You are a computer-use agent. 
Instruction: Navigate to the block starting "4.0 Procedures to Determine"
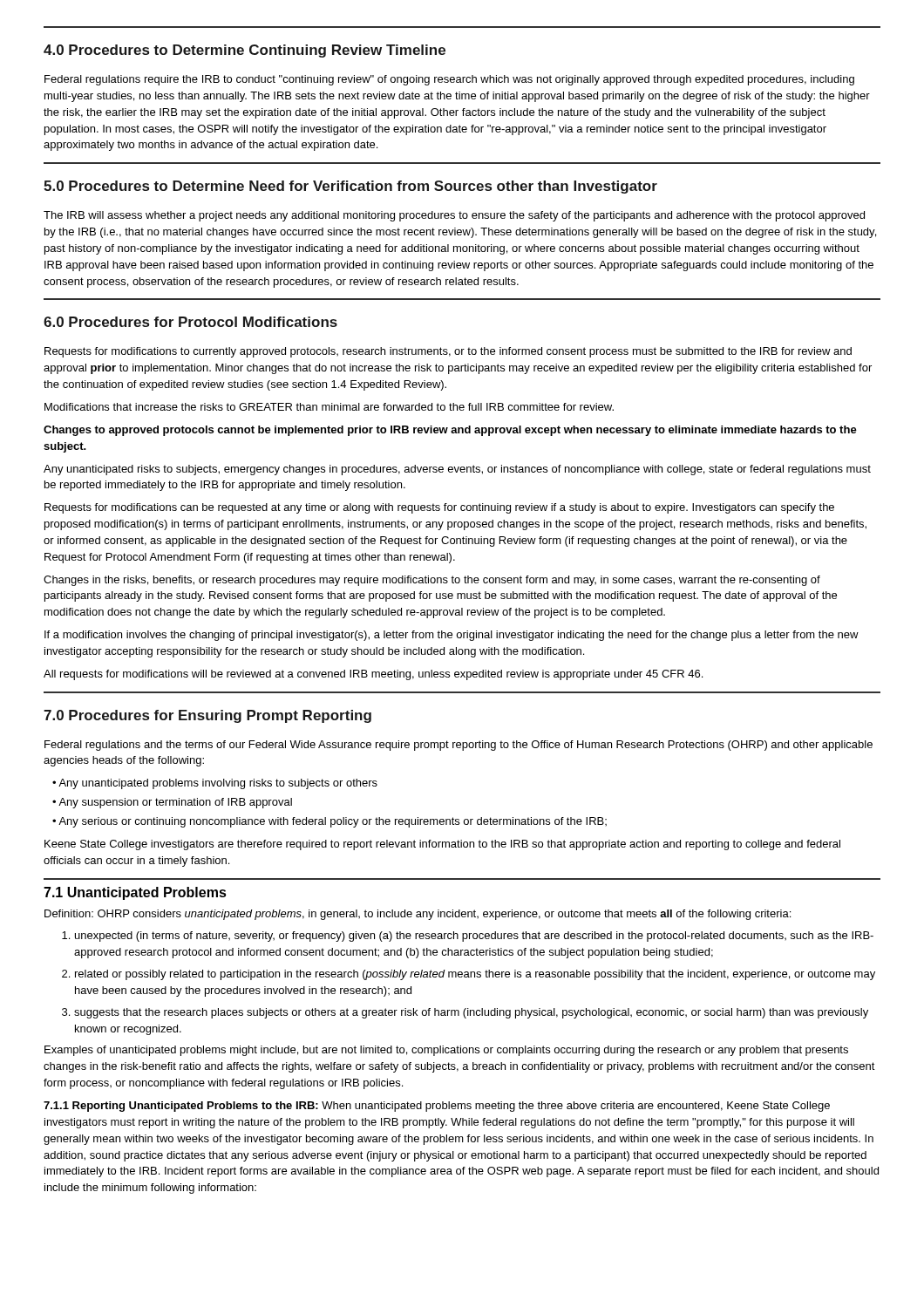tap(245, 51)
